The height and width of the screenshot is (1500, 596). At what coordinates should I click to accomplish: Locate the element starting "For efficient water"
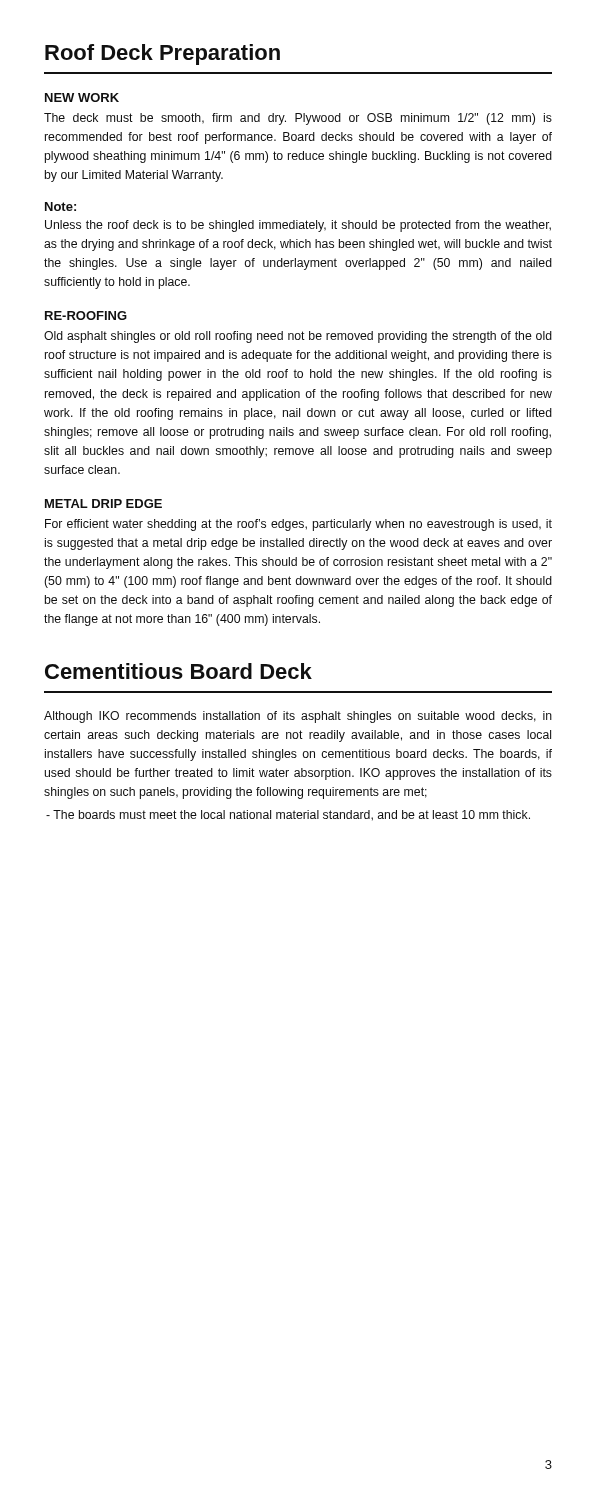coord(298,571)
